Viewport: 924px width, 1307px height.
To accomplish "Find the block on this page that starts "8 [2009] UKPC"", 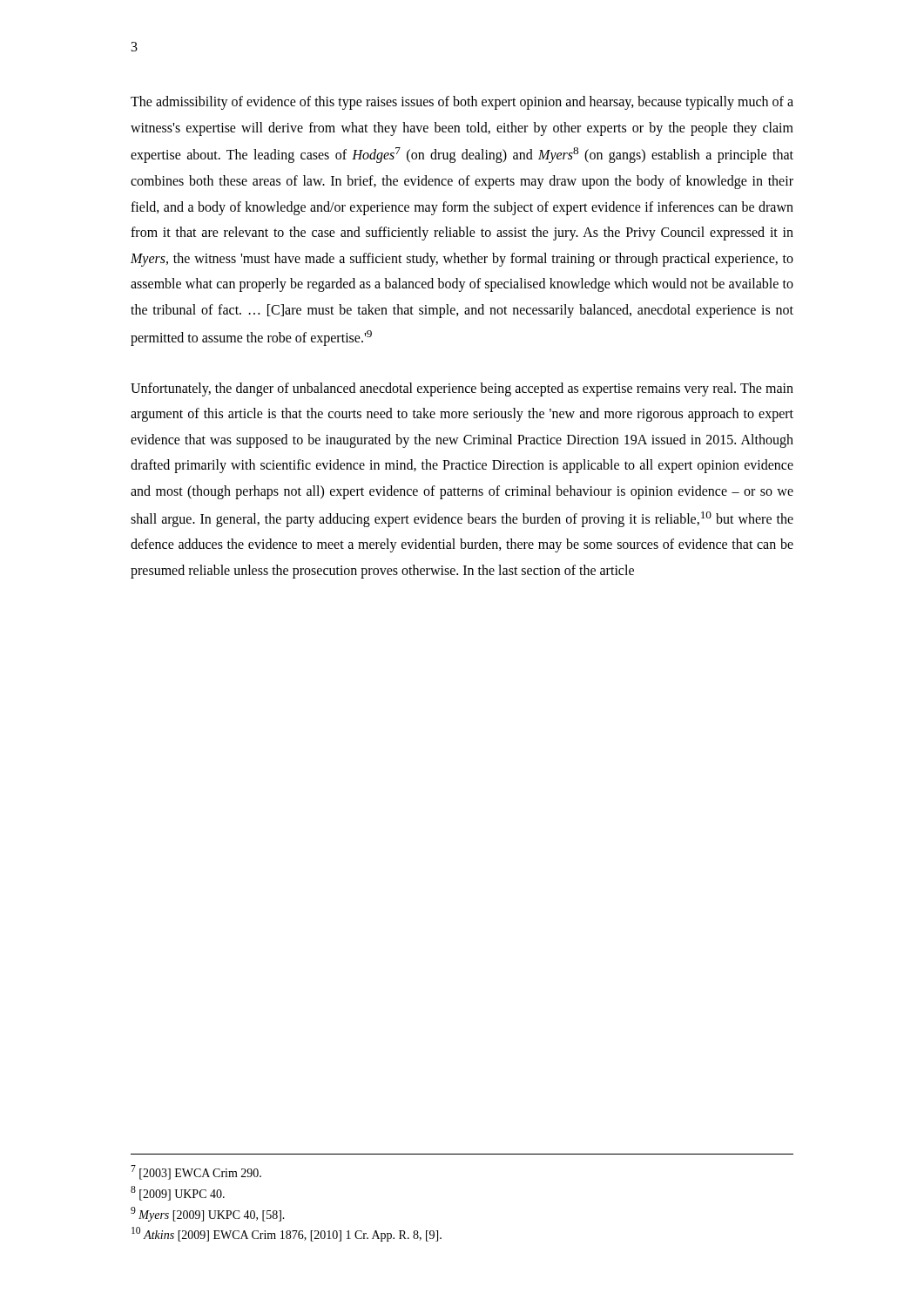I will 178,1192.
